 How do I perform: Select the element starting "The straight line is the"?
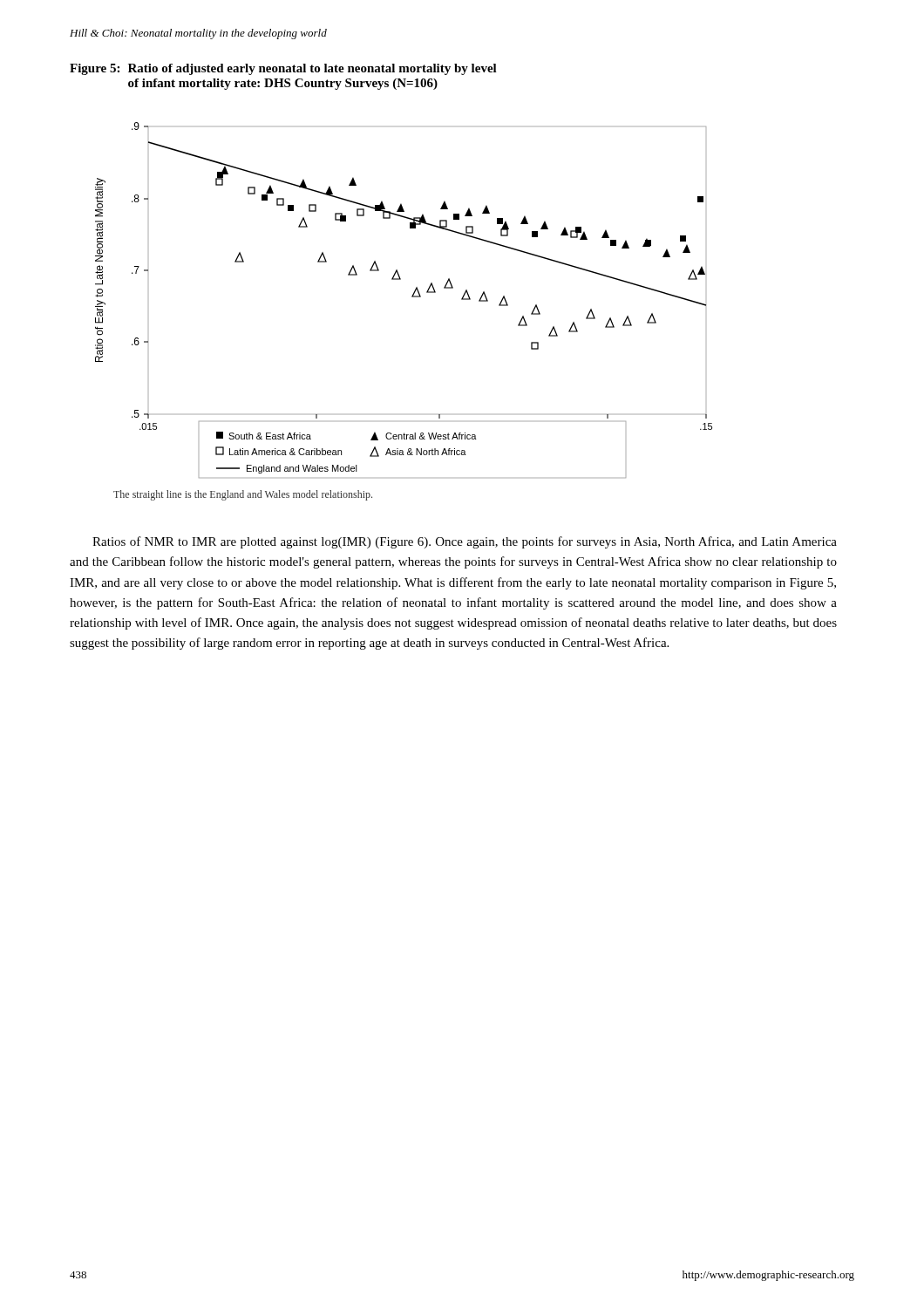coord(243,494)
